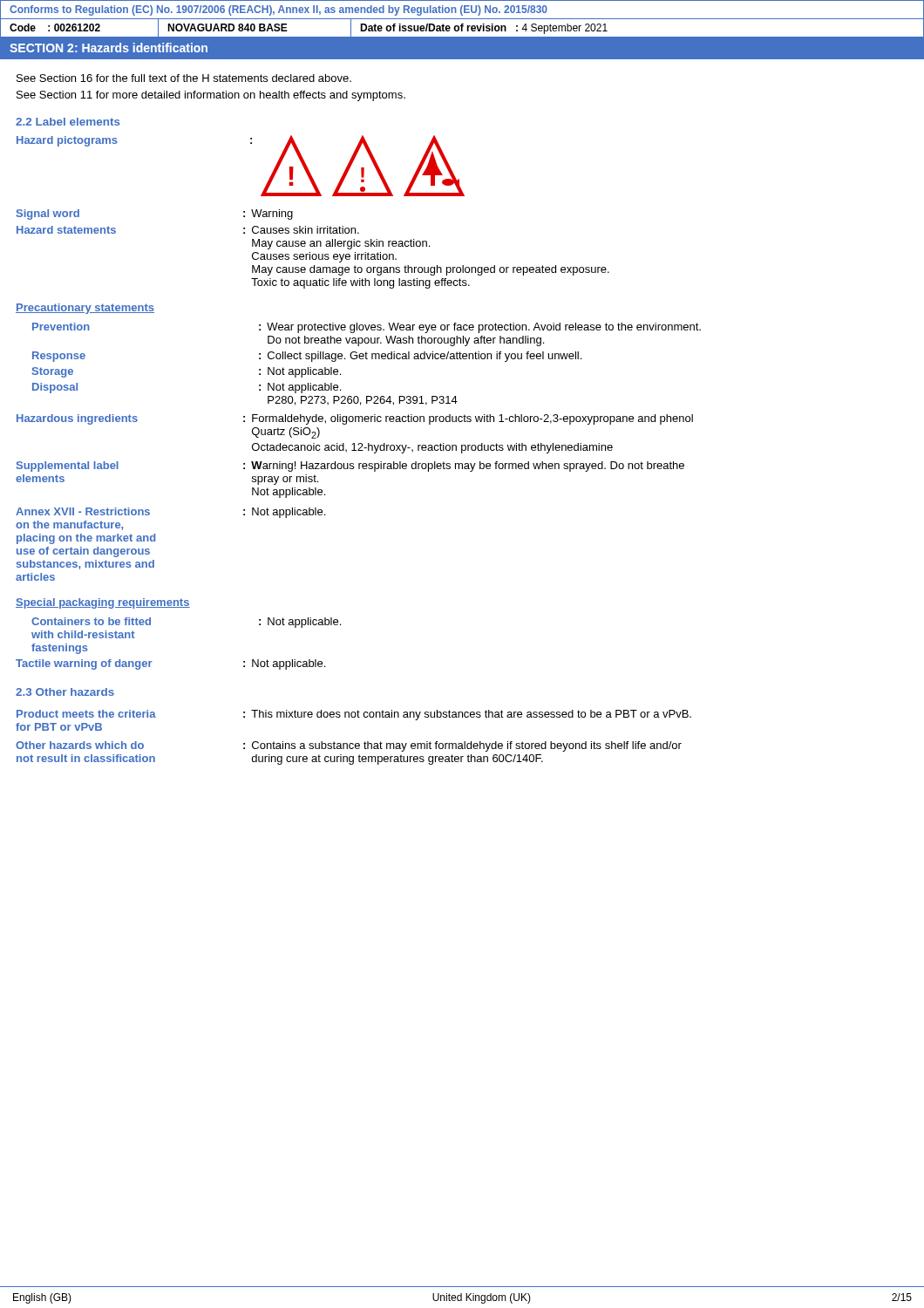Locate the passage starting "Prevention : Wear protective gloves. Wear eye or"
This screenshot has width=924, height=1308.
pyautogui.click(x=359, y=333)
